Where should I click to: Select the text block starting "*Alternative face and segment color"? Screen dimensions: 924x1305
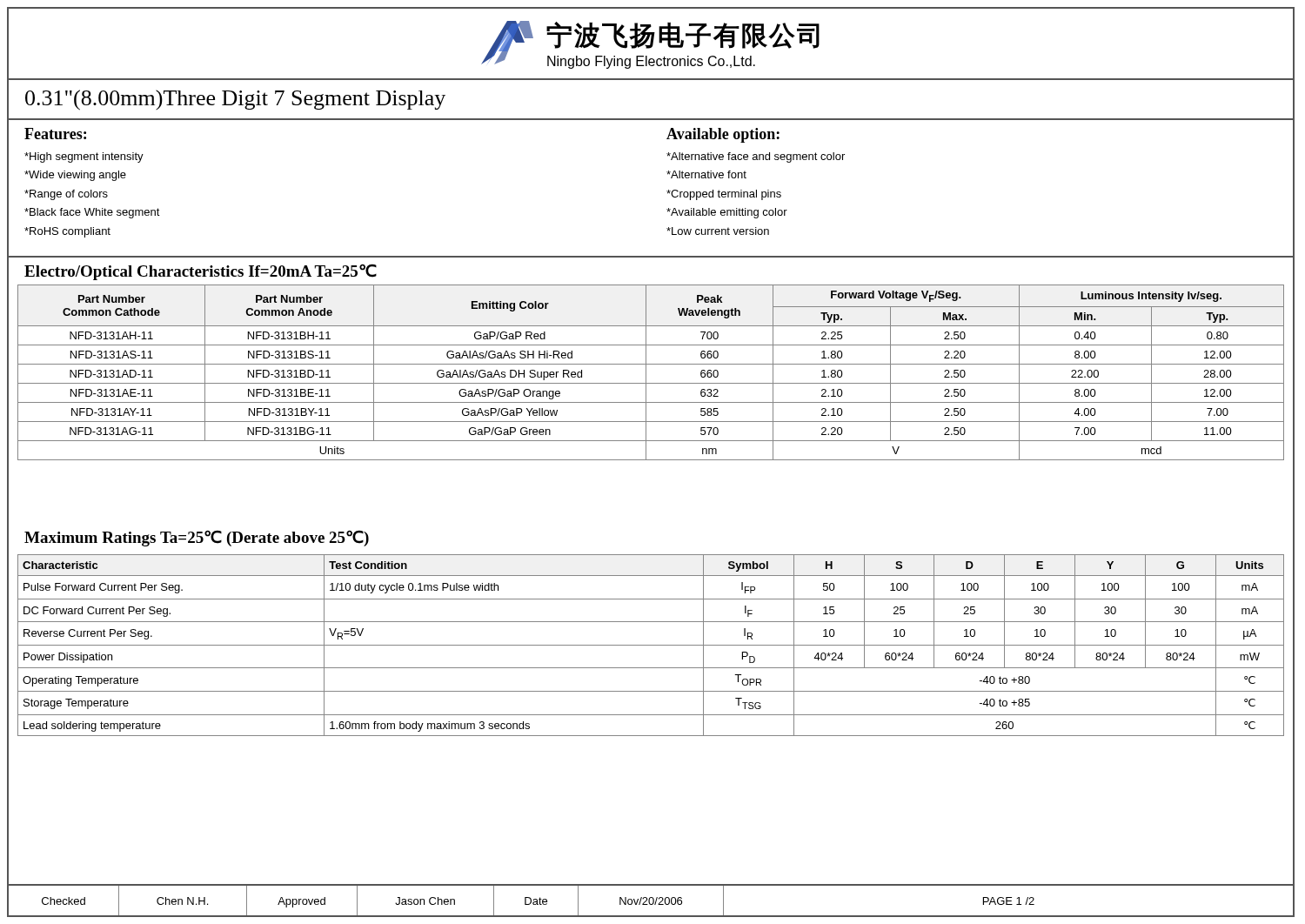click(x=756, y=156)
